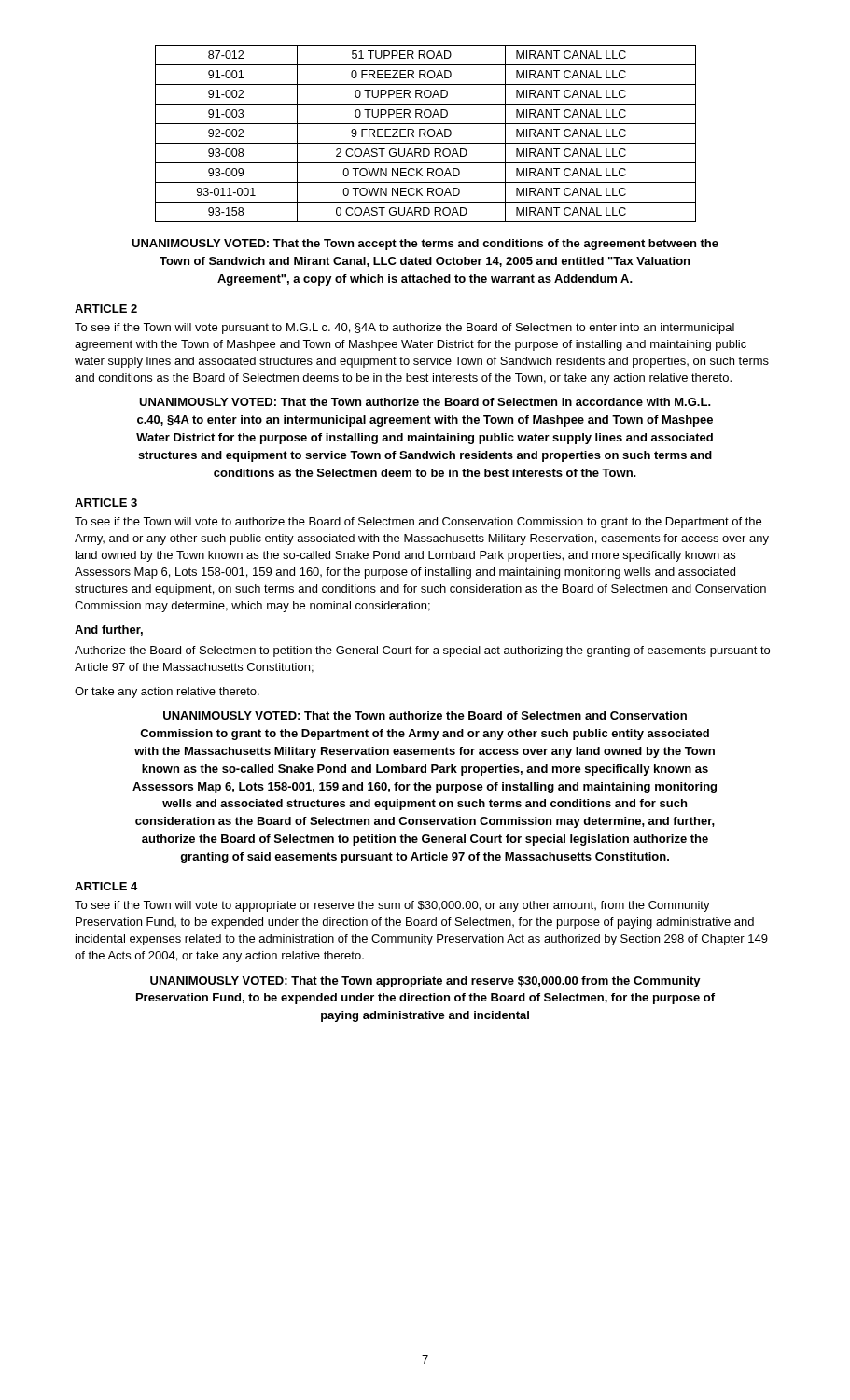Find the passage starting "ARTICLE 2"
This screenshot has height=1400, width=850.
[x=106, y=308]
